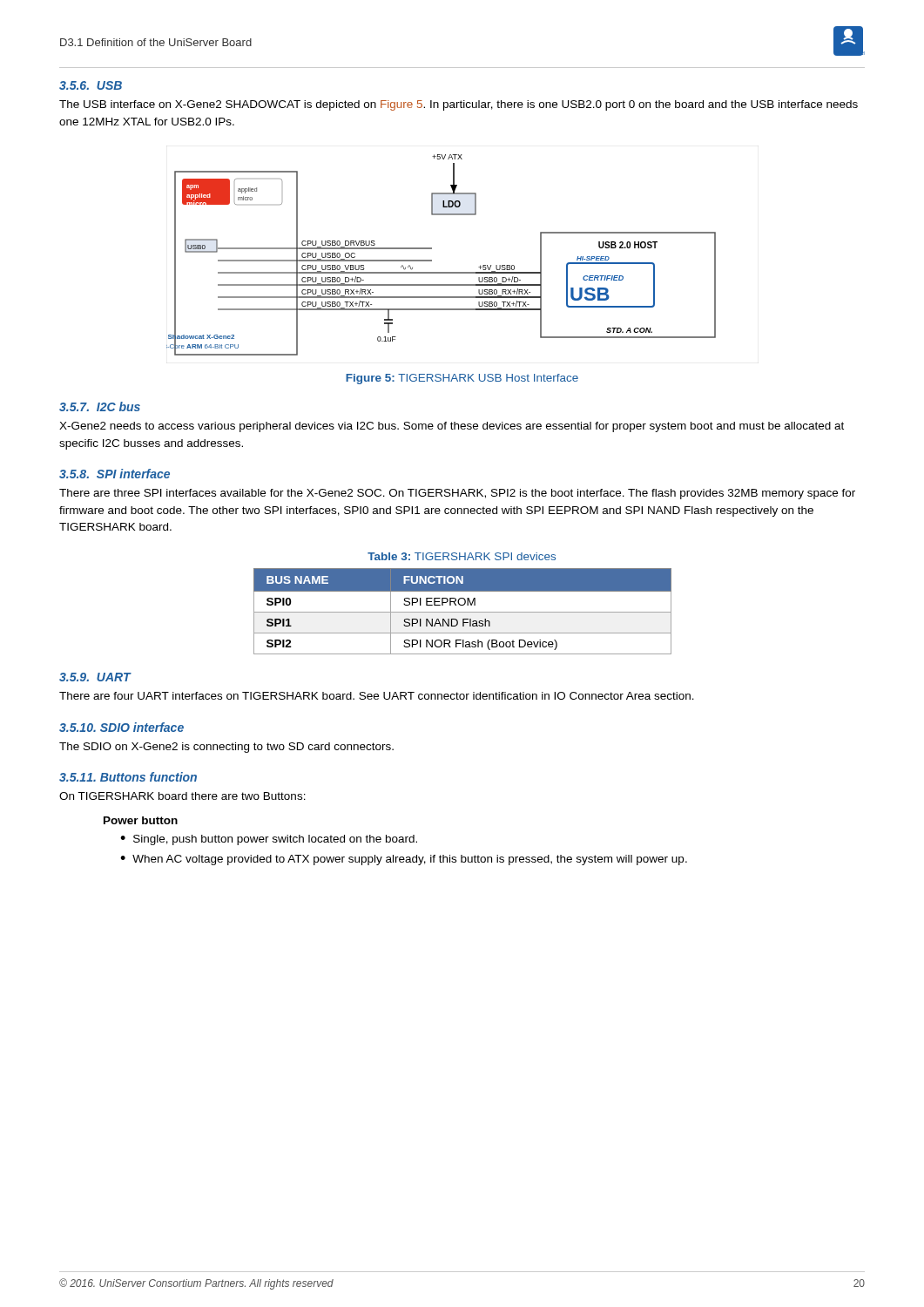The image size is (924, 1307).
Task: Find the text starting "• Single, push button power switch"
Action: point(269,839)
